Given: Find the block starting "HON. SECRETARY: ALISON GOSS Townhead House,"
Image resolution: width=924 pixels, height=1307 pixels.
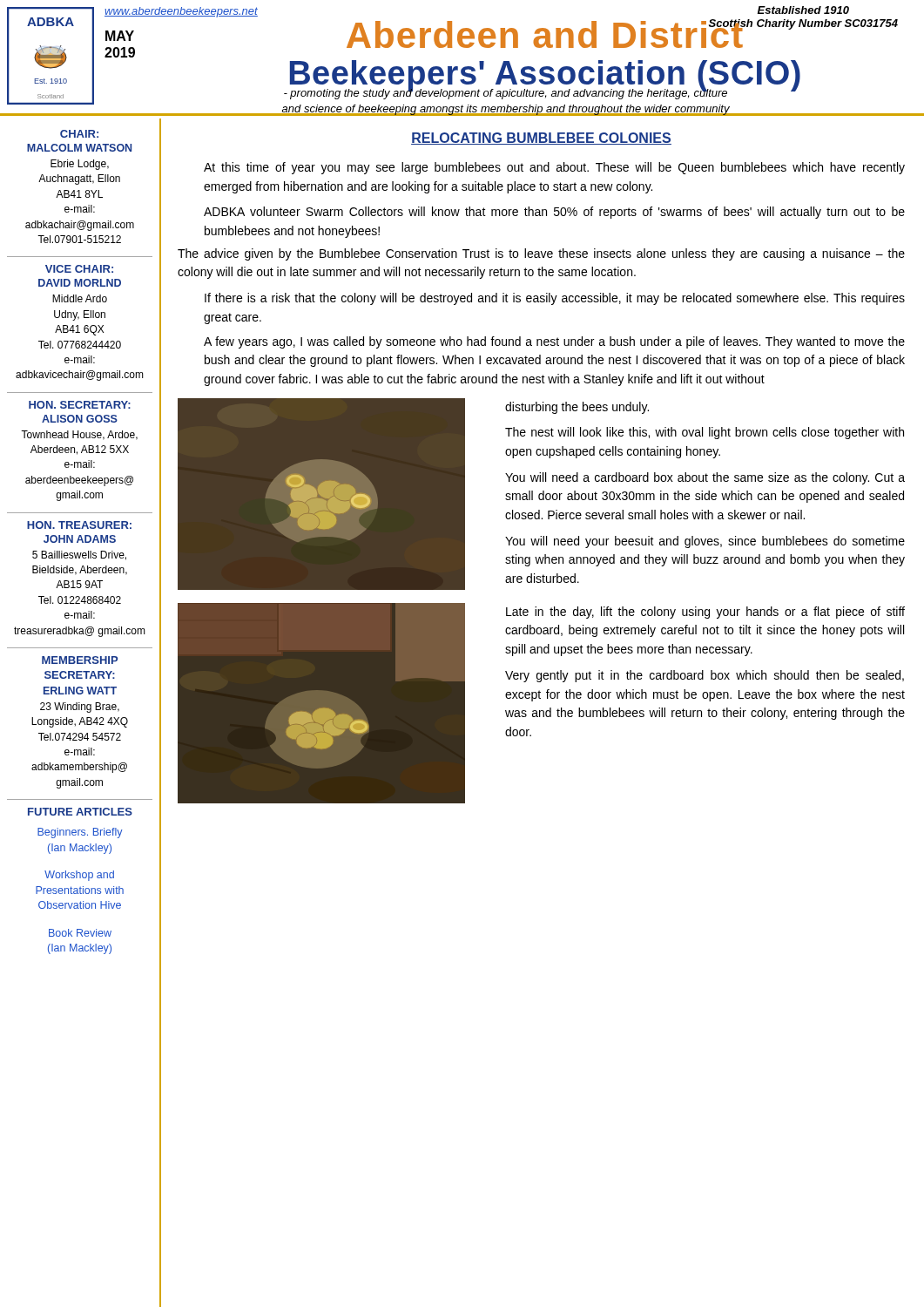Looking at the screenshot, I should click(x=80, y=451).
